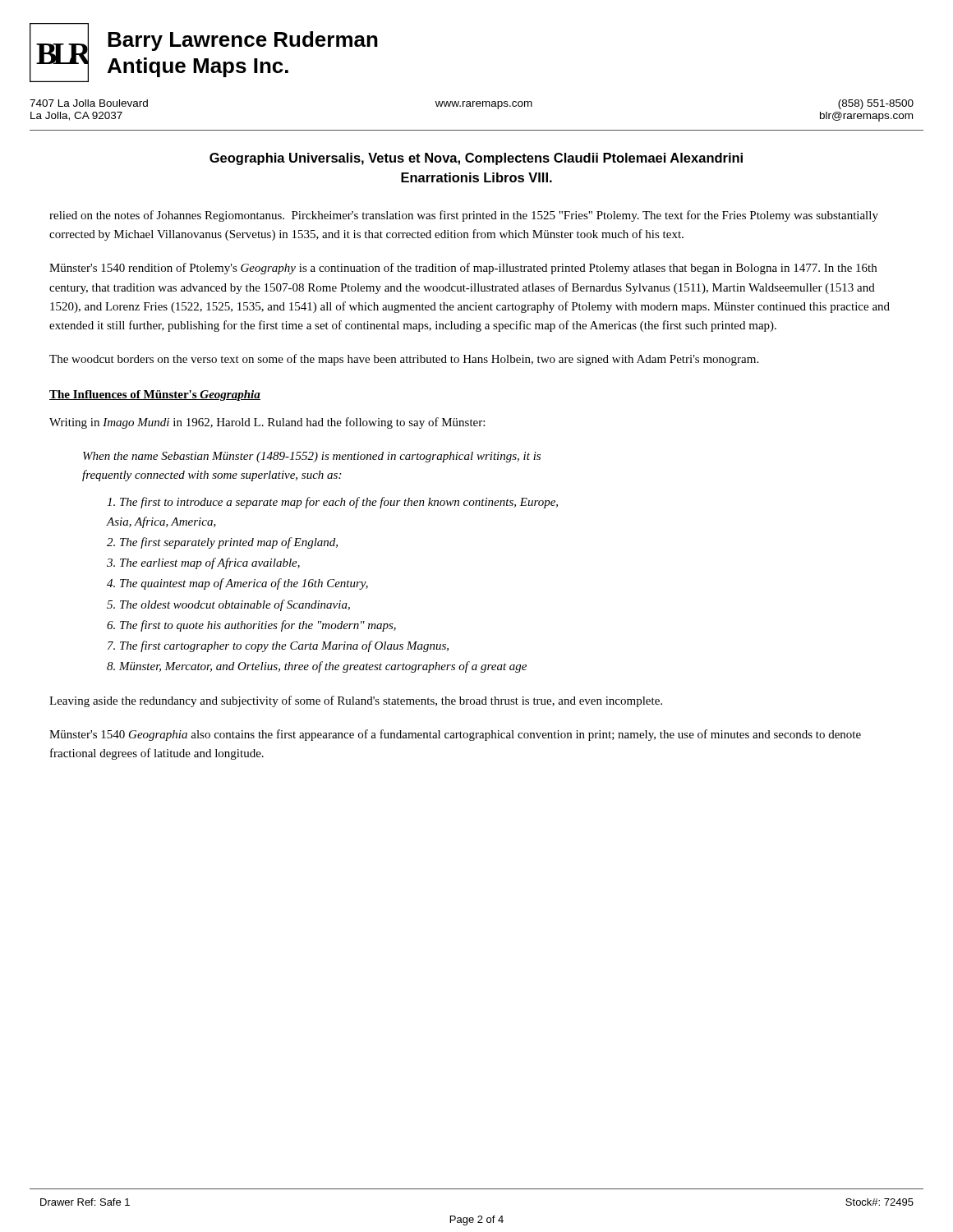
Task: Navigate to the passage starting "When the name Sebastian"
Action: [x=312, y=465]
